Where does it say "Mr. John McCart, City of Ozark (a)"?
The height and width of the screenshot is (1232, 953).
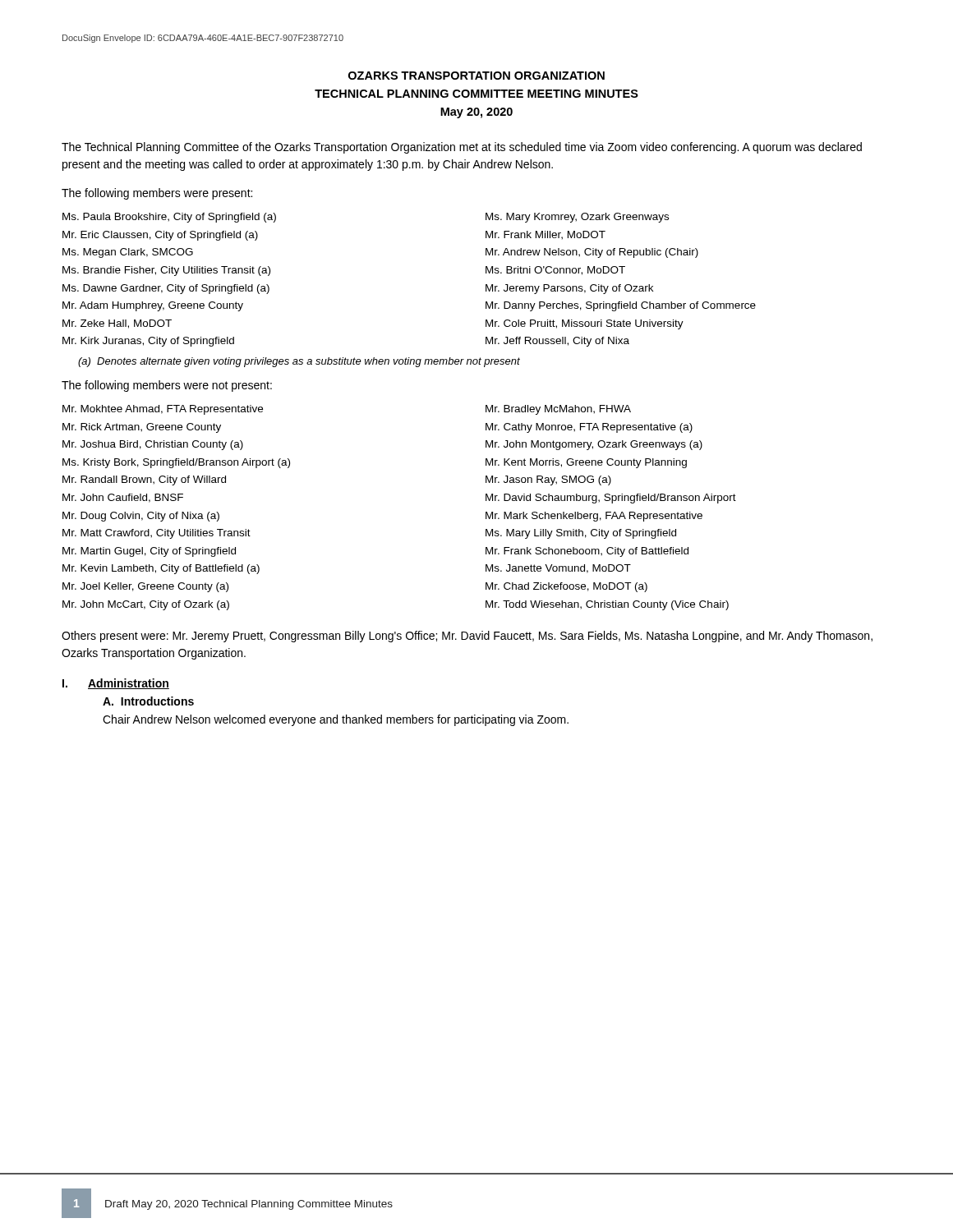[146, 604]
